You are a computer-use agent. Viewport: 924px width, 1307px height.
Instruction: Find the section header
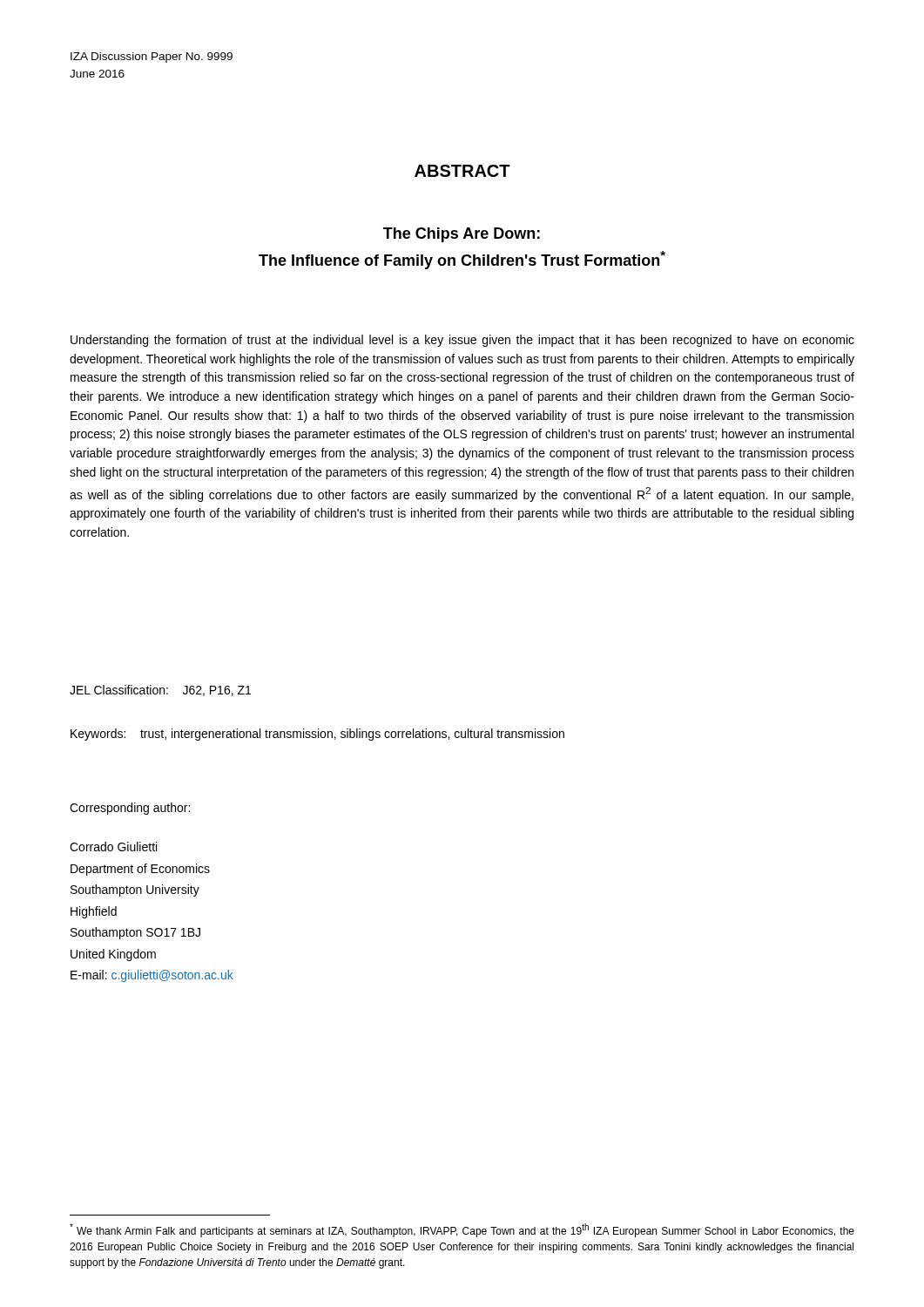coord(462,247)
